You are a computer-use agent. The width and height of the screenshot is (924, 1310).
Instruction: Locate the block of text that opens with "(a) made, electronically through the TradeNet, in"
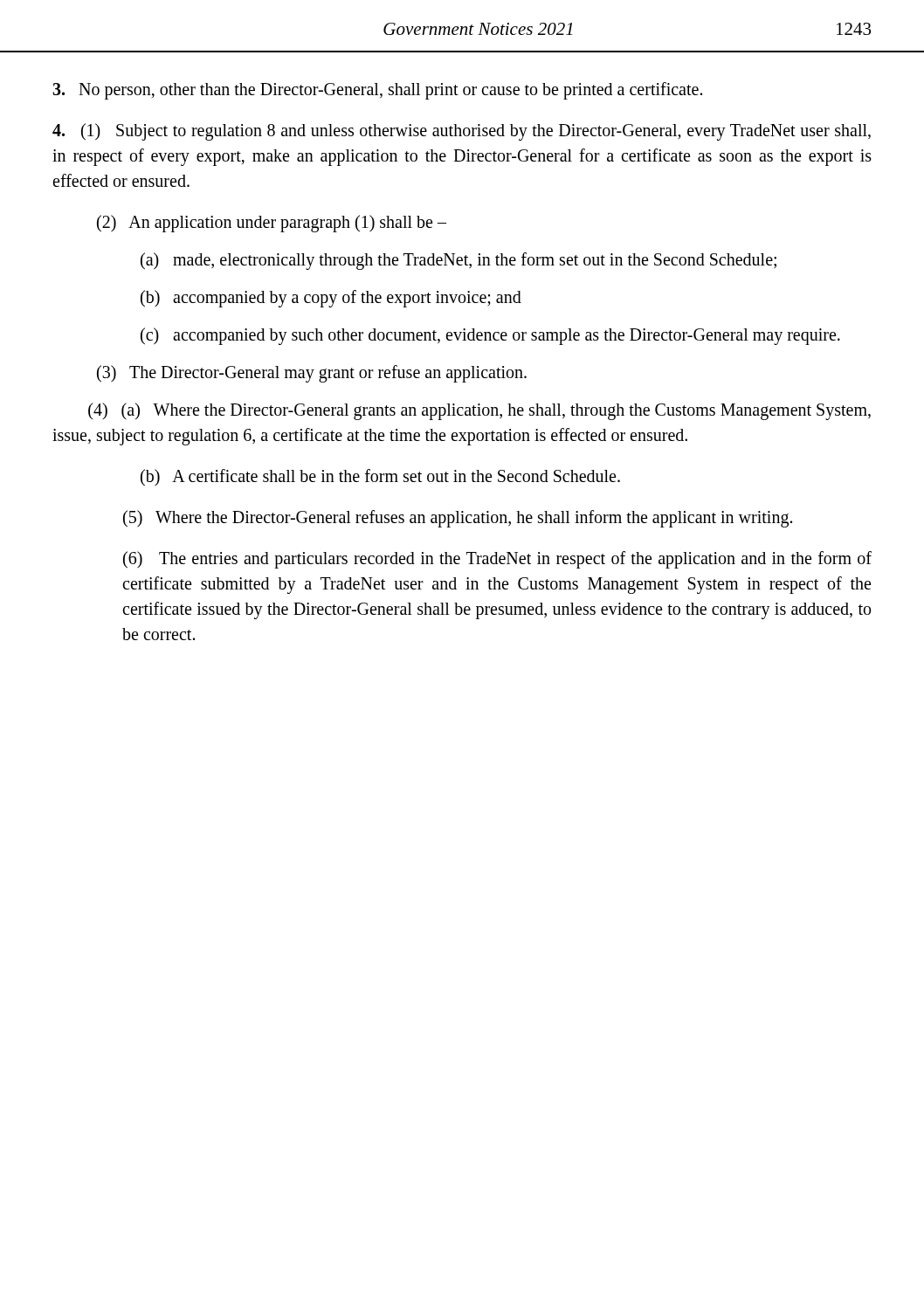tap(506, 260)
